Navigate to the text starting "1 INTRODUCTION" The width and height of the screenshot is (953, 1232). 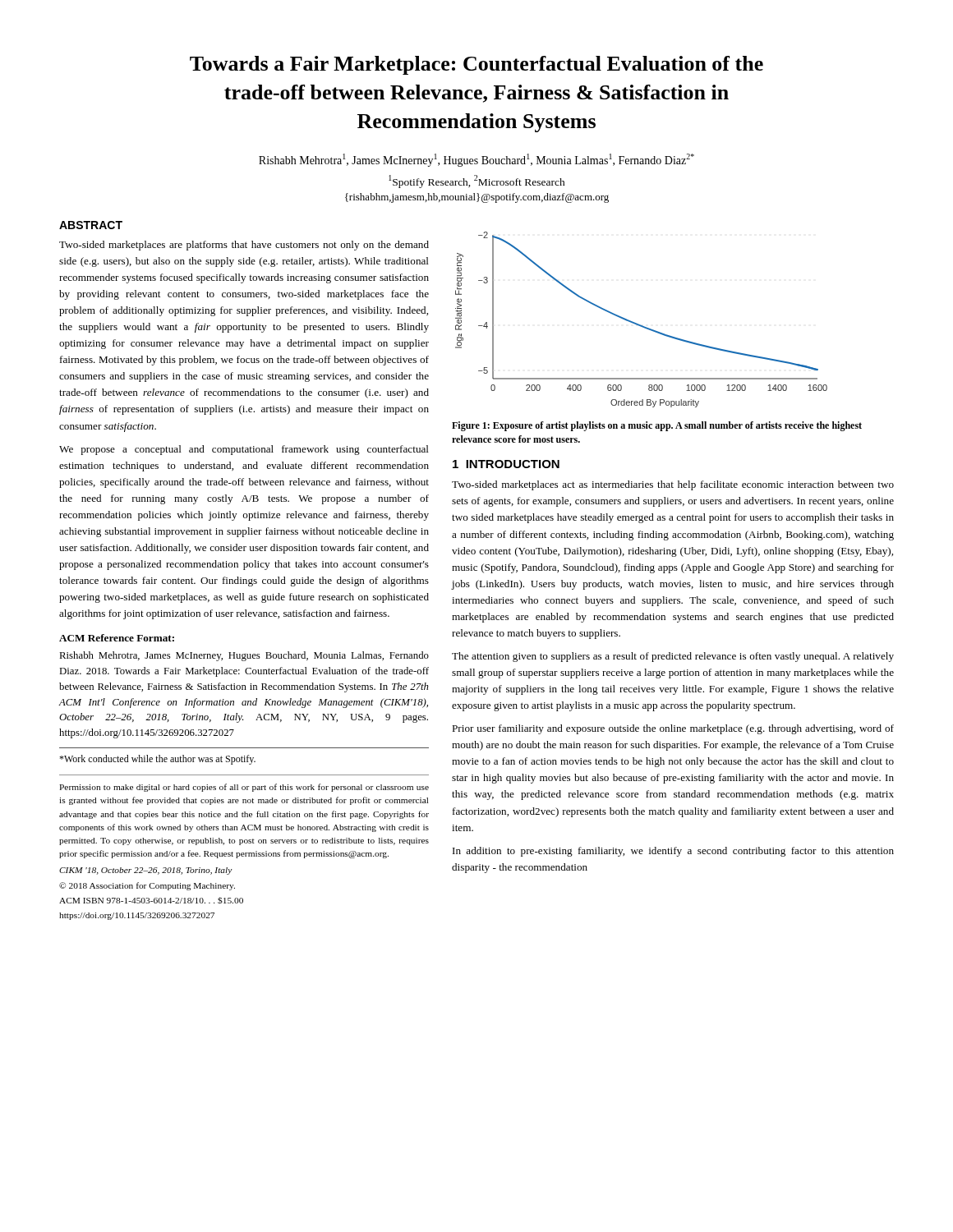[x=506, y=464]
